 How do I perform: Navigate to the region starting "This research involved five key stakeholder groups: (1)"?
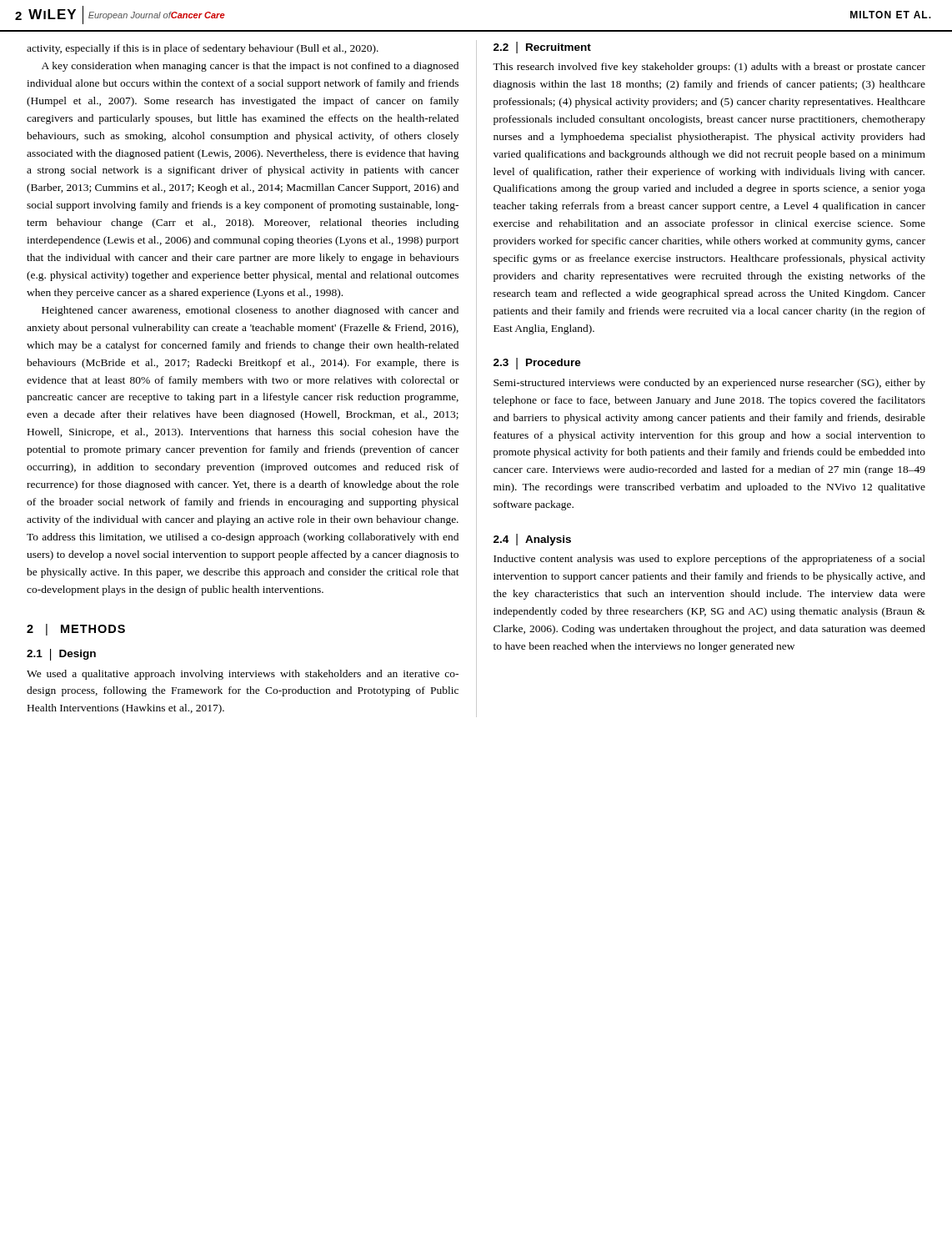(x=709, y=198)
